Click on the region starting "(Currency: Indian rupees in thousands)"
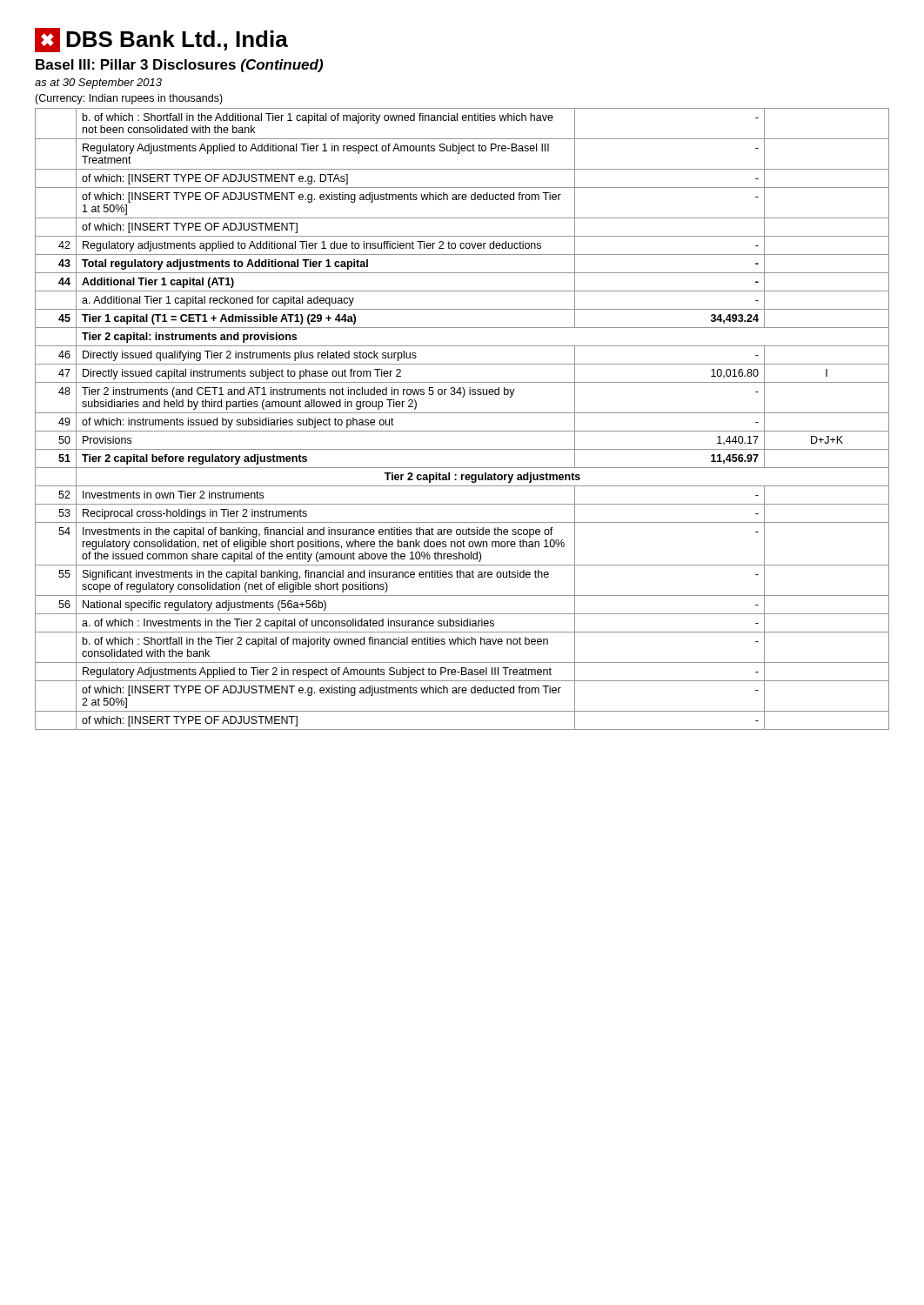 click(x=129, y=98)
